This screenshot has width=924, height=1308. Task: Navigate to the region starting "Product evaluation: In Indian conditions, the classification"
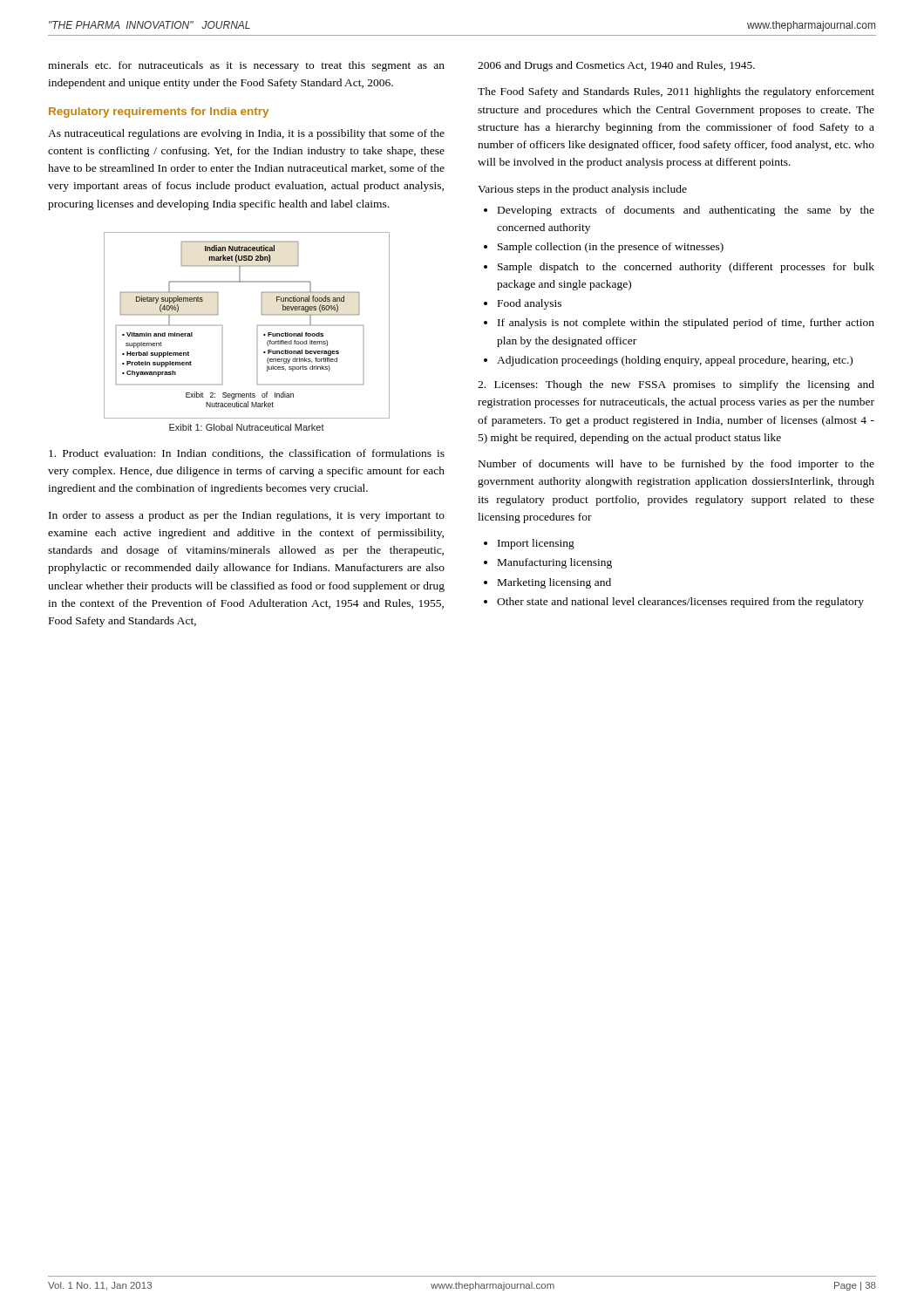click(x=246, y=470)
